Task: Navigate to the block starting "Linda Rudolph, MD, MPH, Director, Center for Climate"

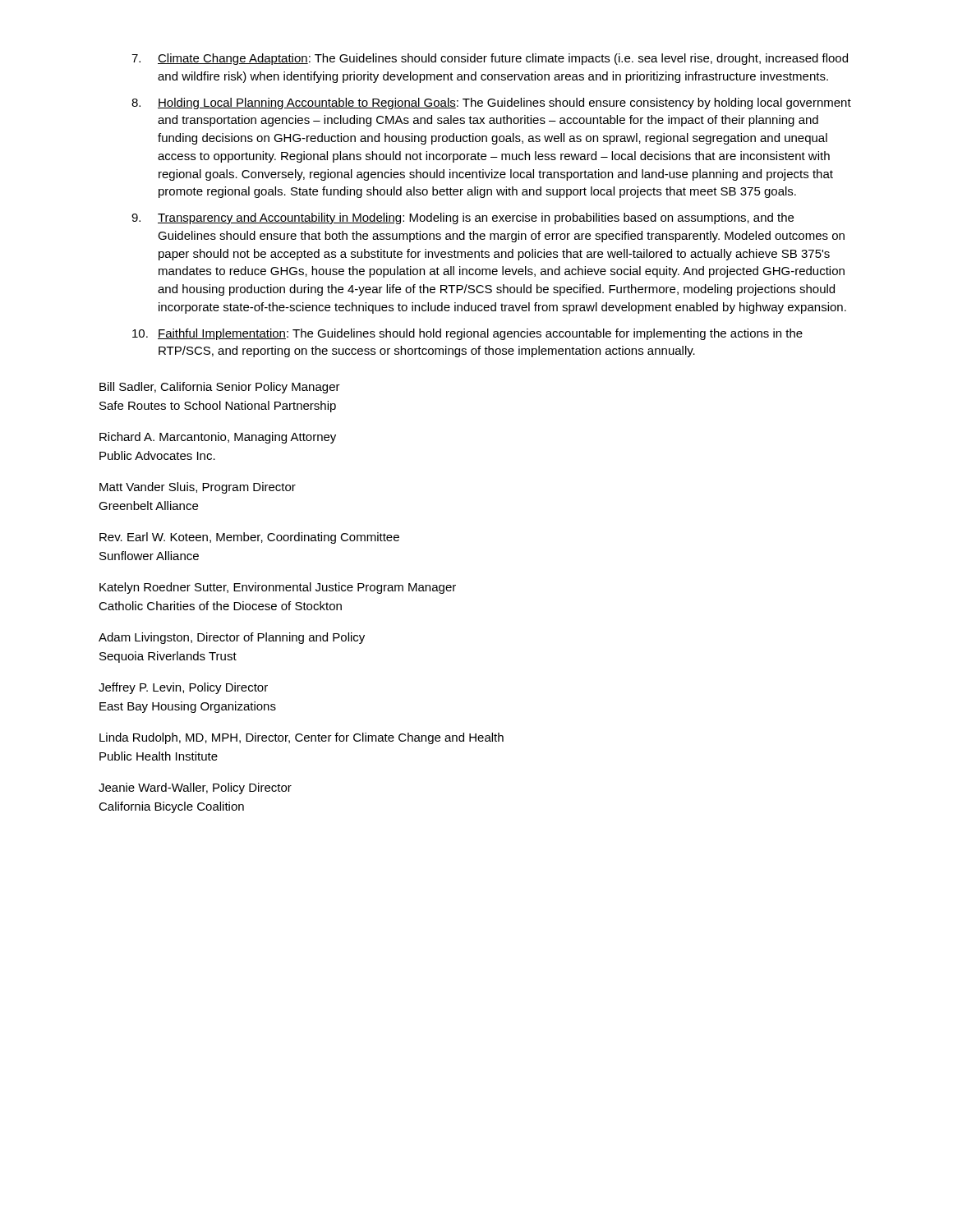Action: 301,746
